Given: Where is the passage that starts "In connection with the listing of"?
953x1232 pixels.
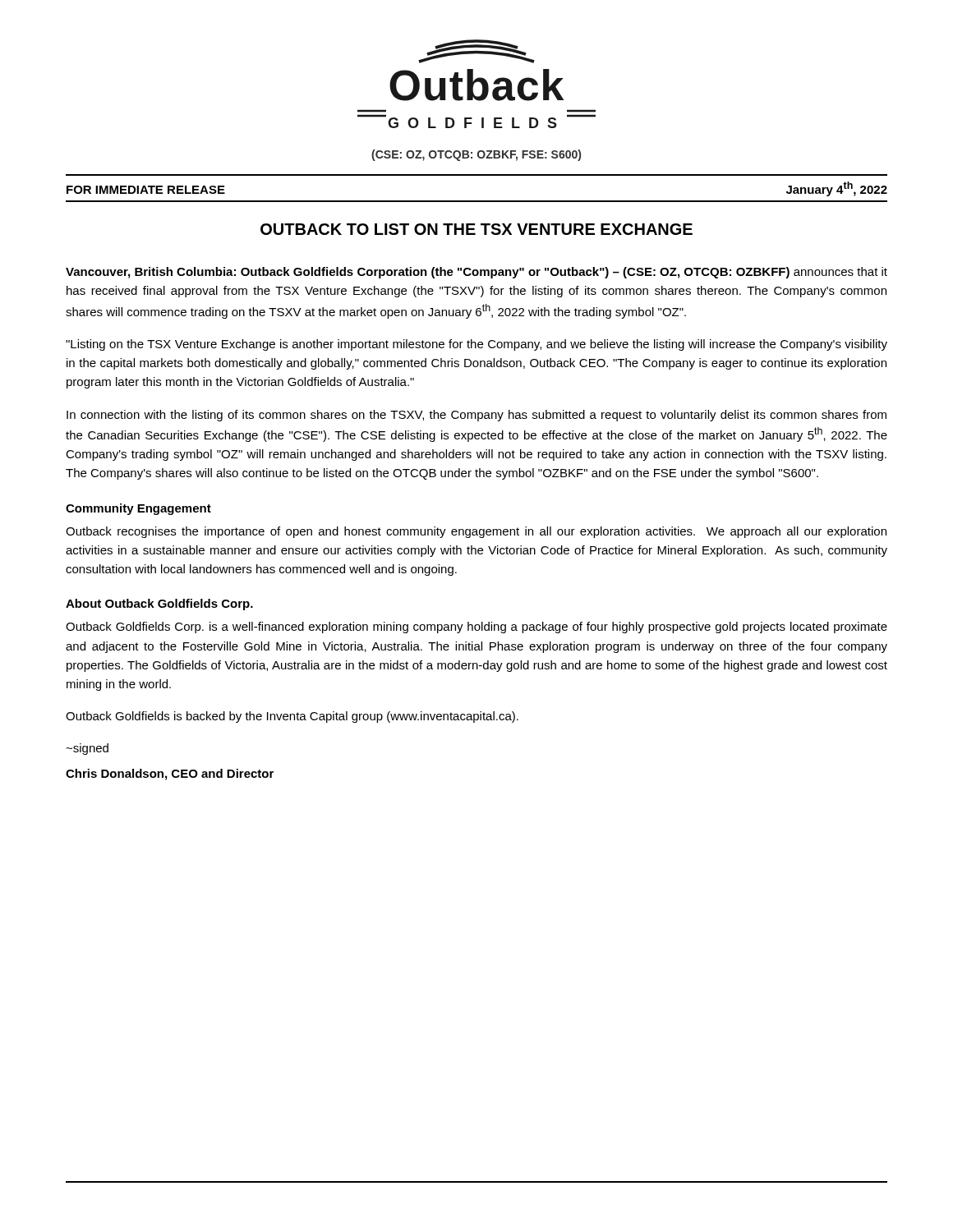Looking at the screenshot, I should click(476, 443).
